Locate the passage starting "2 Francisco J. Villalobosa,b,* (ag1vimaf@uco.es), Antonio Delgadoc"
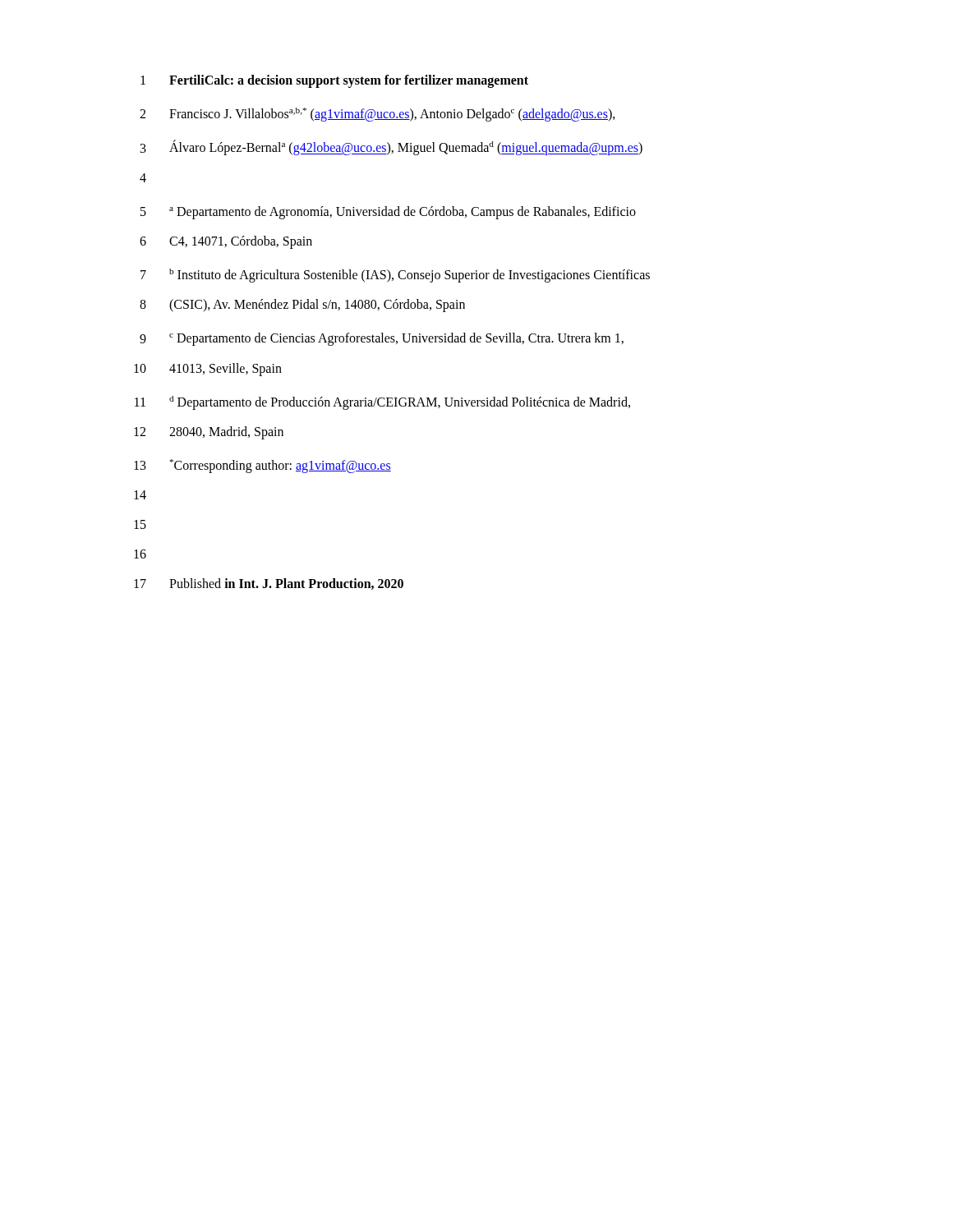The image size is (953, 1232). [476, 112]
